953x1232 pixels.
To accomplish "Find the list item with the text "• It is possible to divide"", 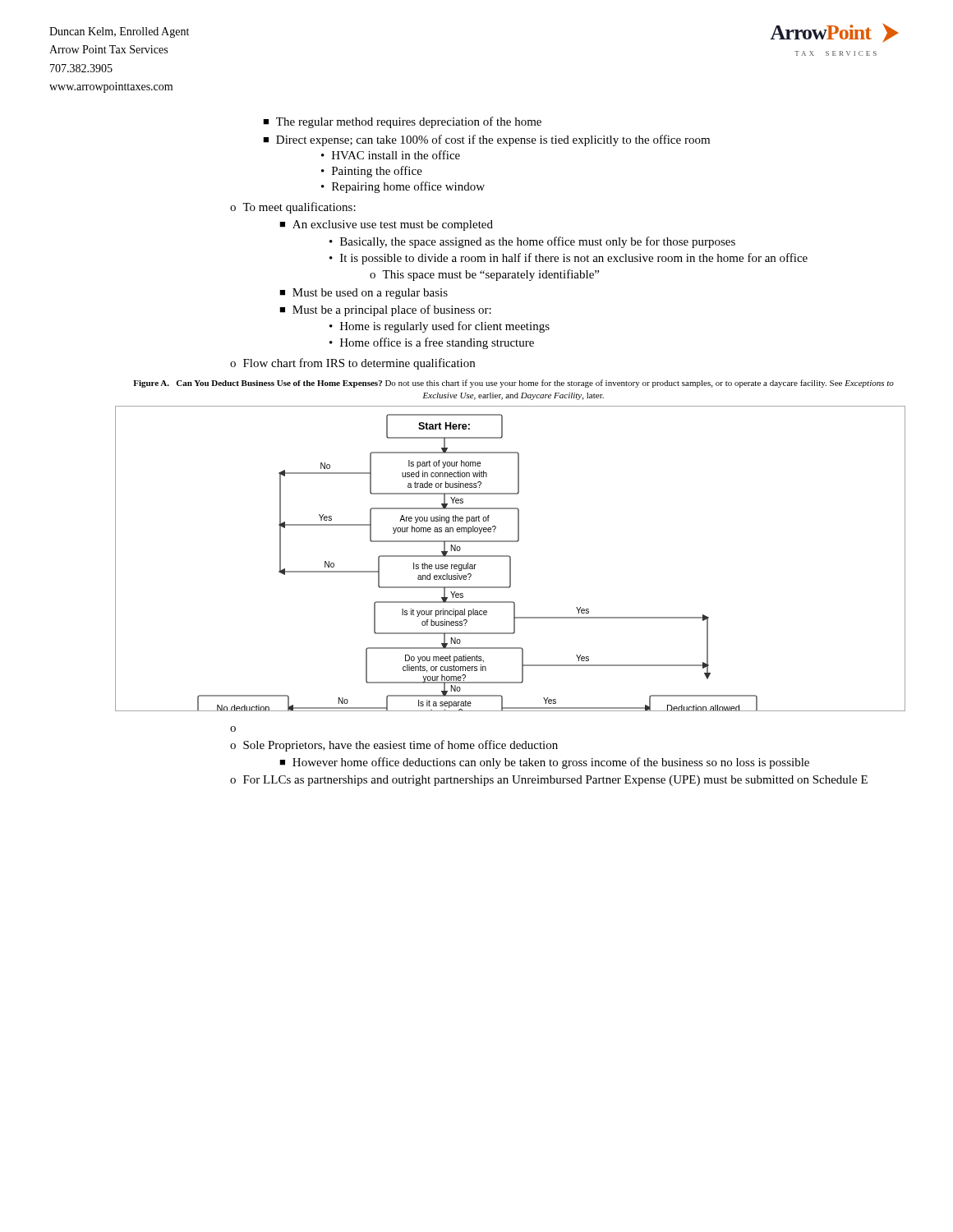I will (x=568, y=258).
